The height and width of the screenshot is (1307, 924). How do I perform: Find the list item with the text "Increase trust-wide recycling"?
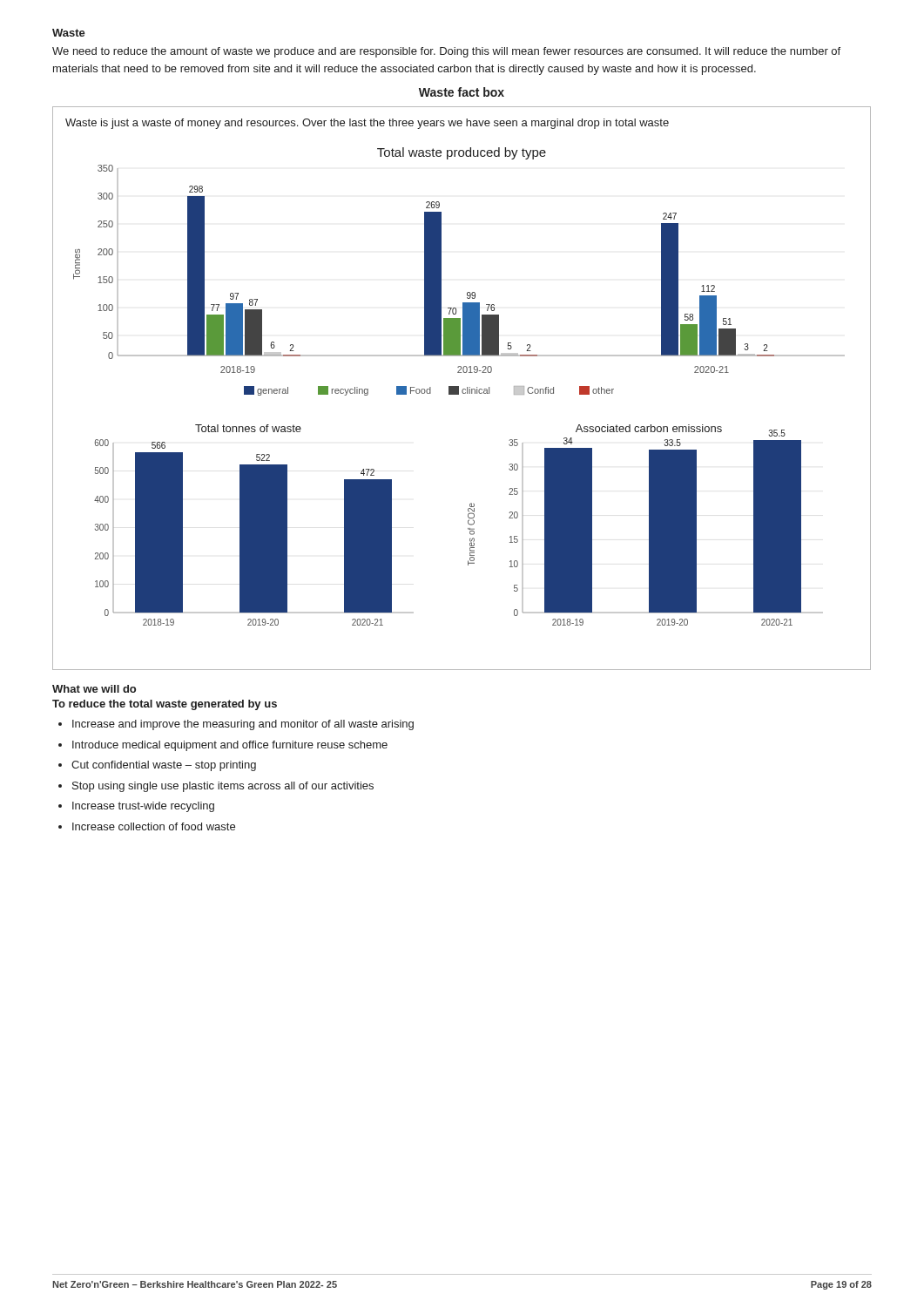pos(143,806)
